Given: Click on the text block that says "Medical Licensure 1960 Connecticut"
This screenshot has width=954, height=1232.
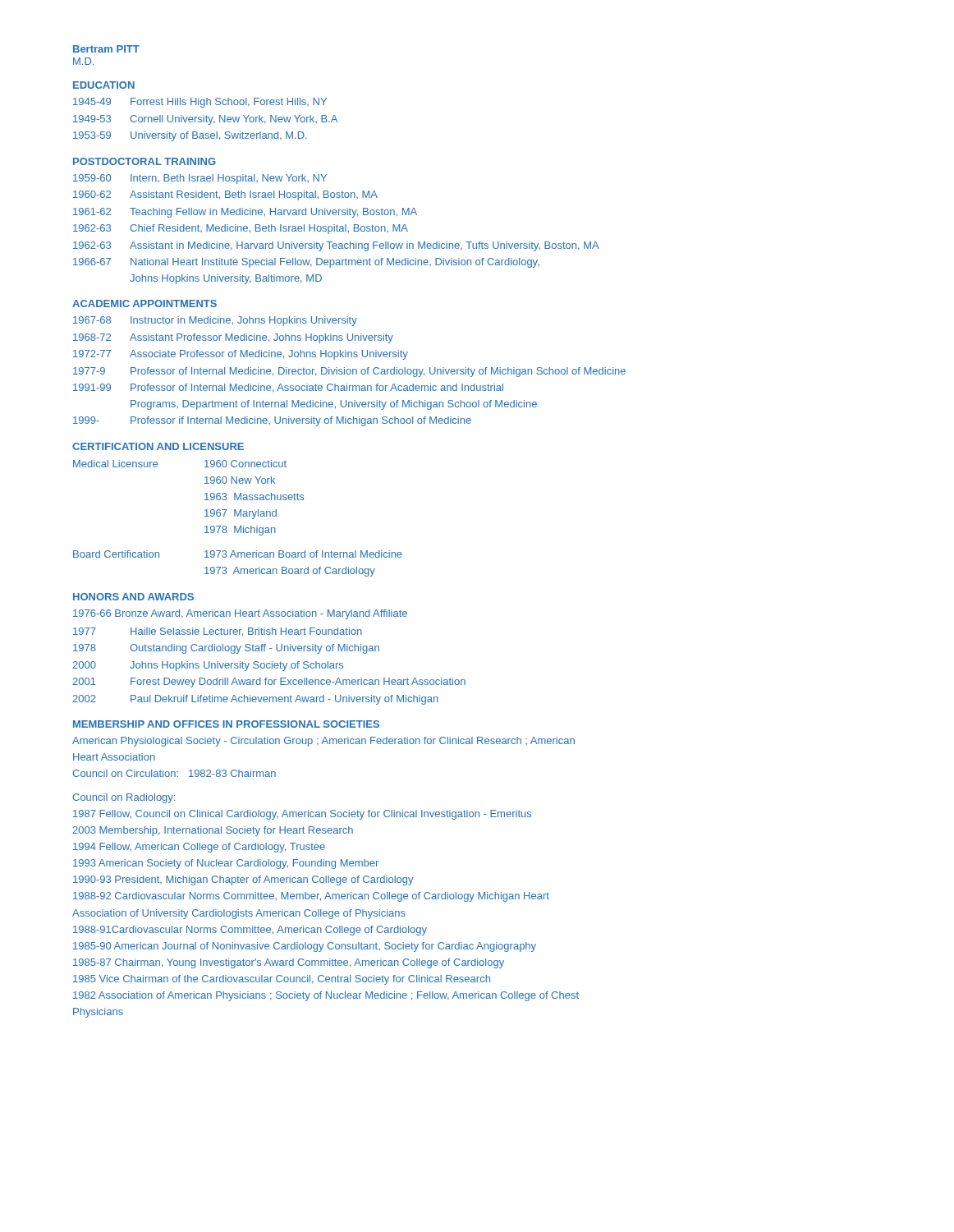Looking at the screenshot, I should [x=114, y=464].
